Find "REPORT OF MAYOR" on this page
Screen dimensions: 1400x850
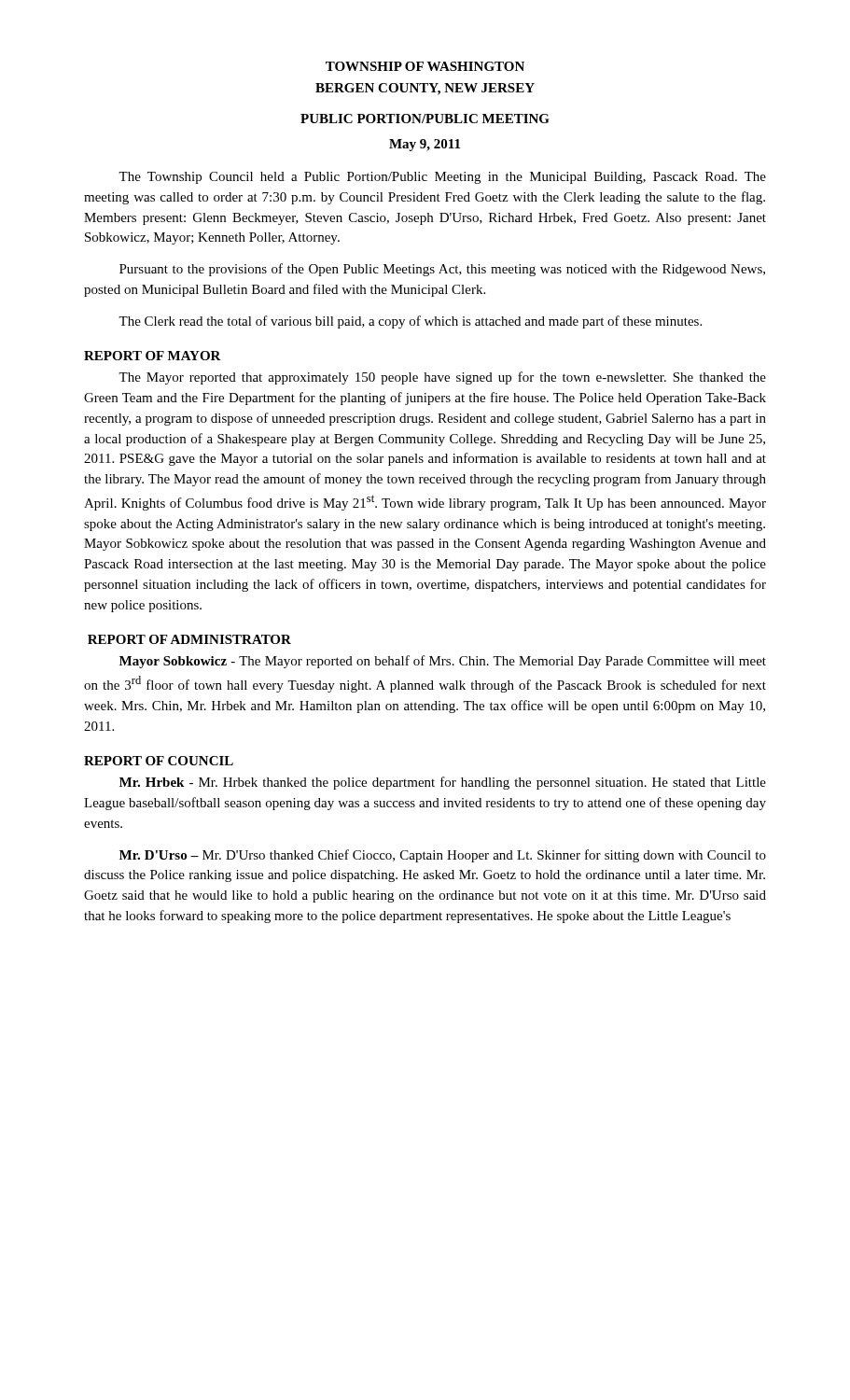152,356
